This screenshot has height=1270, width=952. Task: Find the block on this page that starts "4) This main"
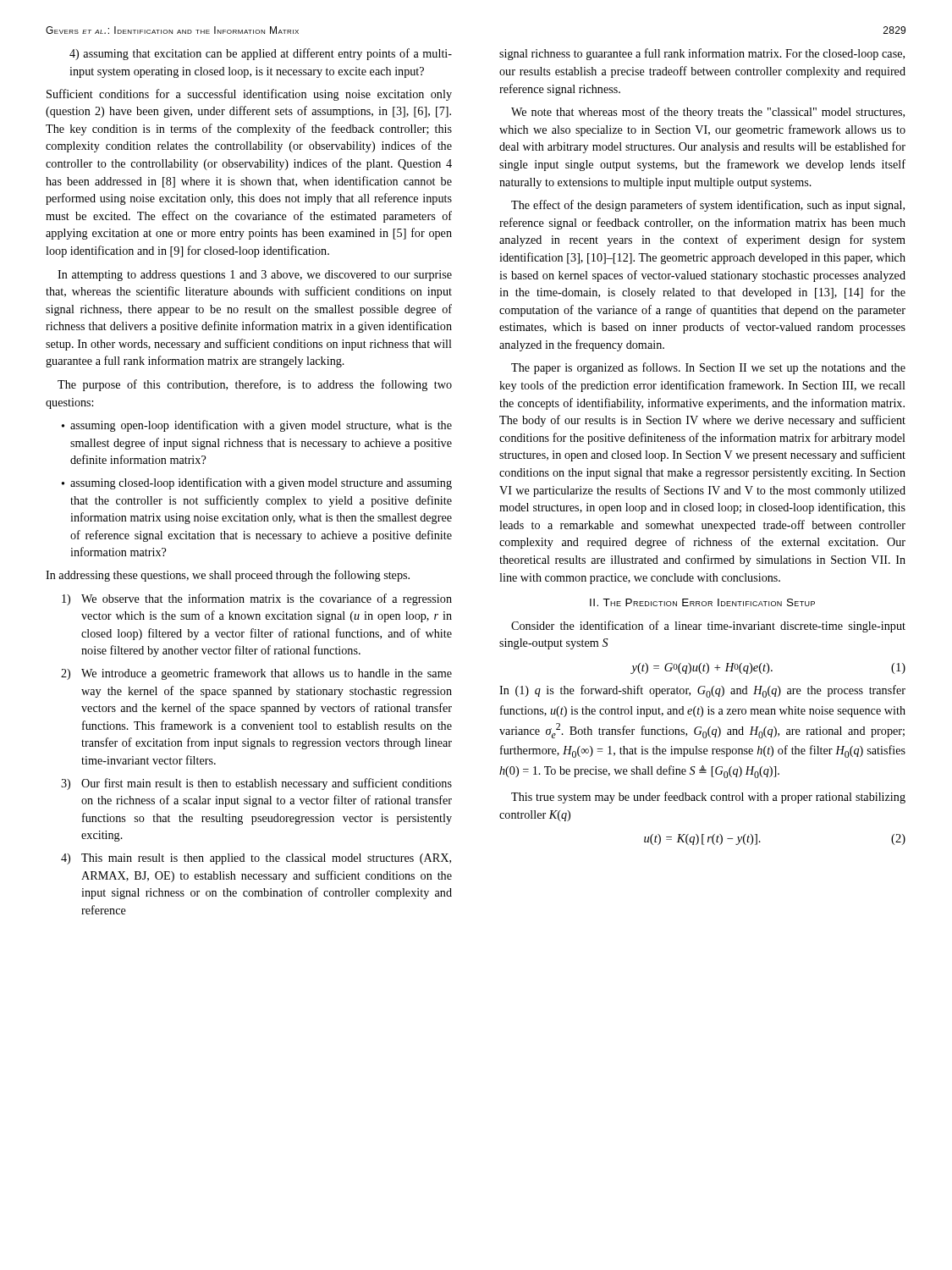256,884
